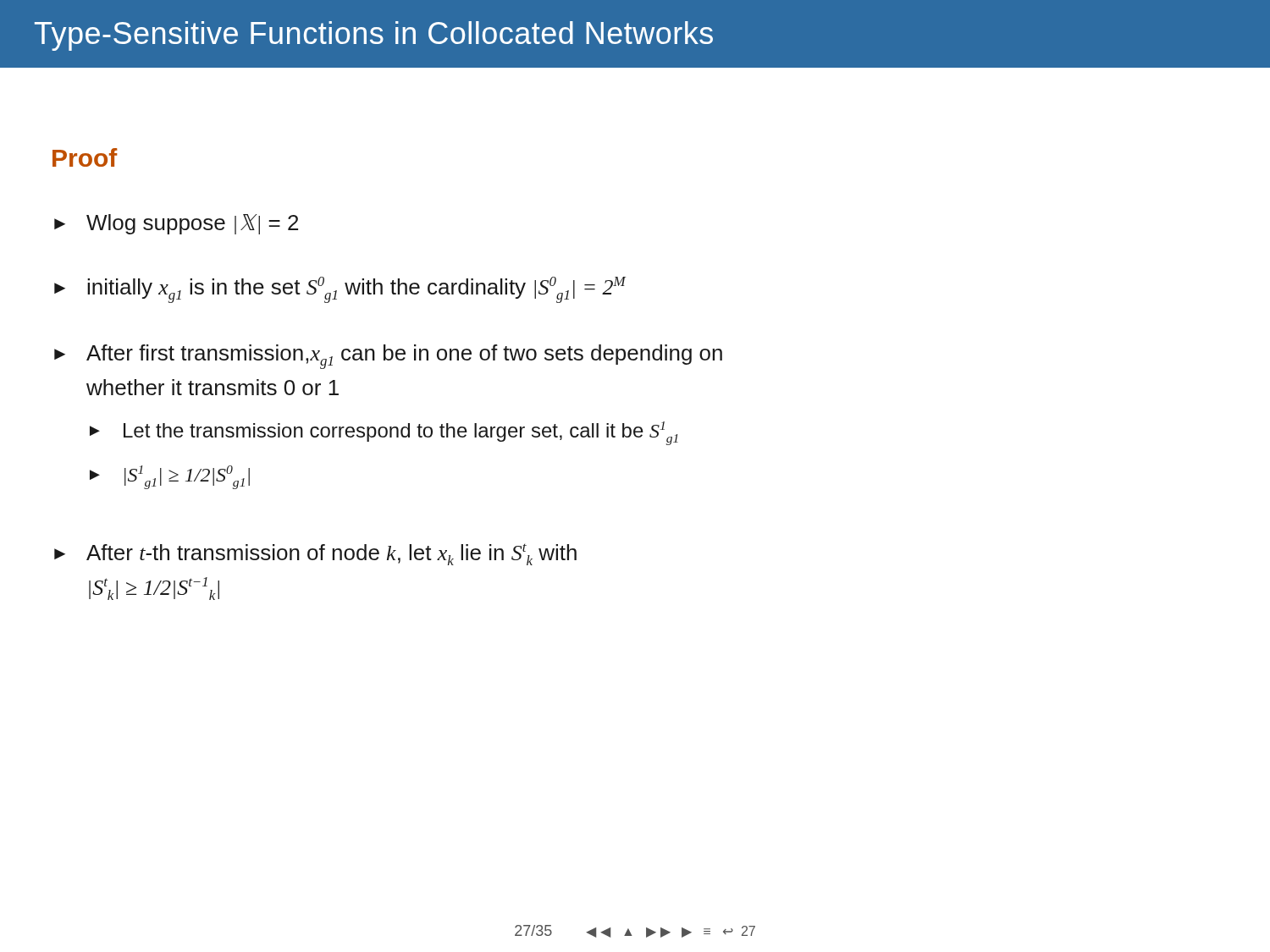Find "► Wlog suppose |𝕏| = 2" on this page

[x=175, y=223]
